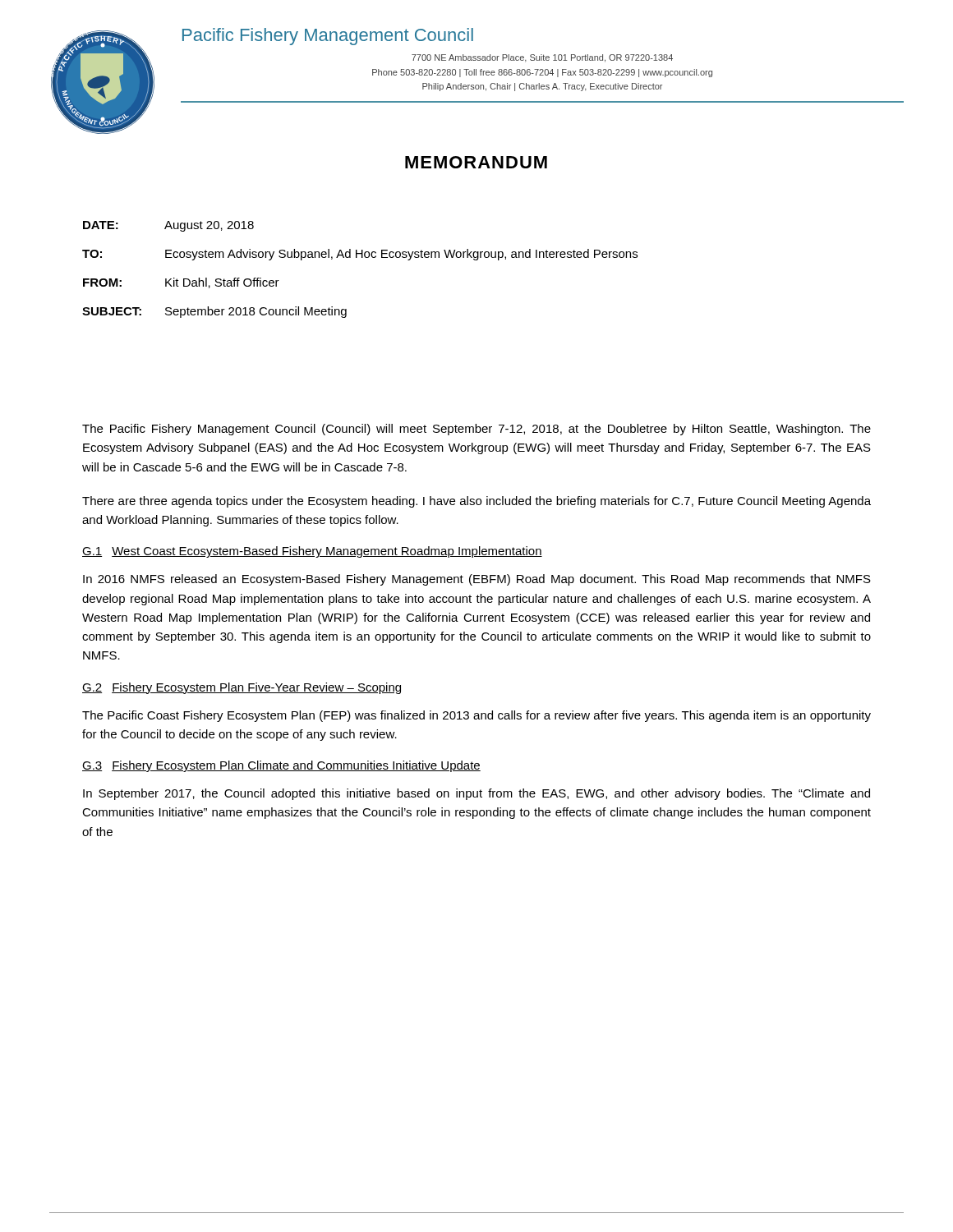This screenshot has width=953, height=1232.
Task: Where is the passage that starts "The Pacific Coast Fishery Ecosystem Plan"?
Action: click(476, 724)
